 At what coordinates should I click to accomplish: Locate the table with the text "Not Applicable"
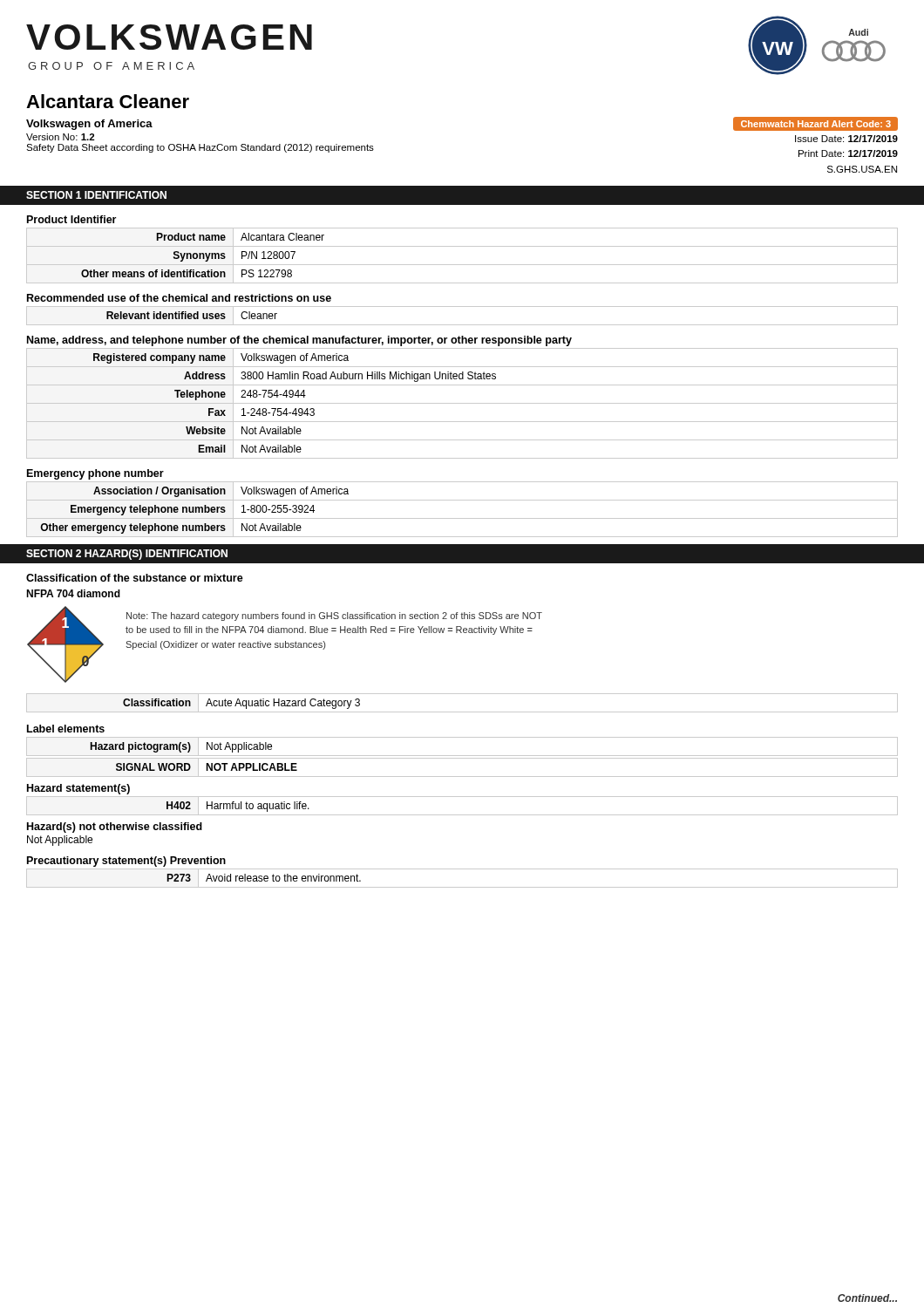pos(462,746)
